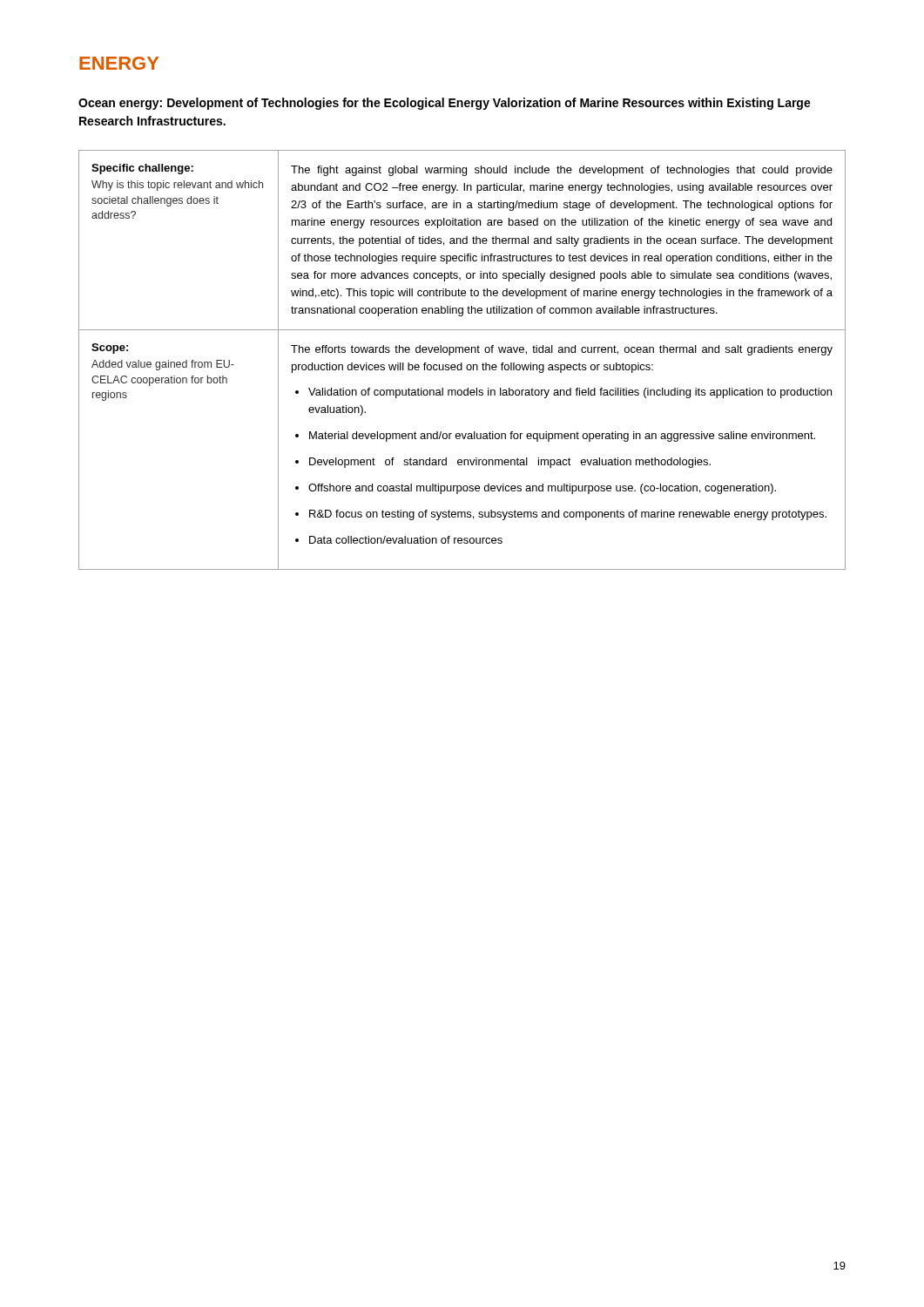Locate the section header containing "Ocean energy: Development of Technologies for the"
Screen dimensions: 1307x924
pyautogui.click(x=462, y=112)
